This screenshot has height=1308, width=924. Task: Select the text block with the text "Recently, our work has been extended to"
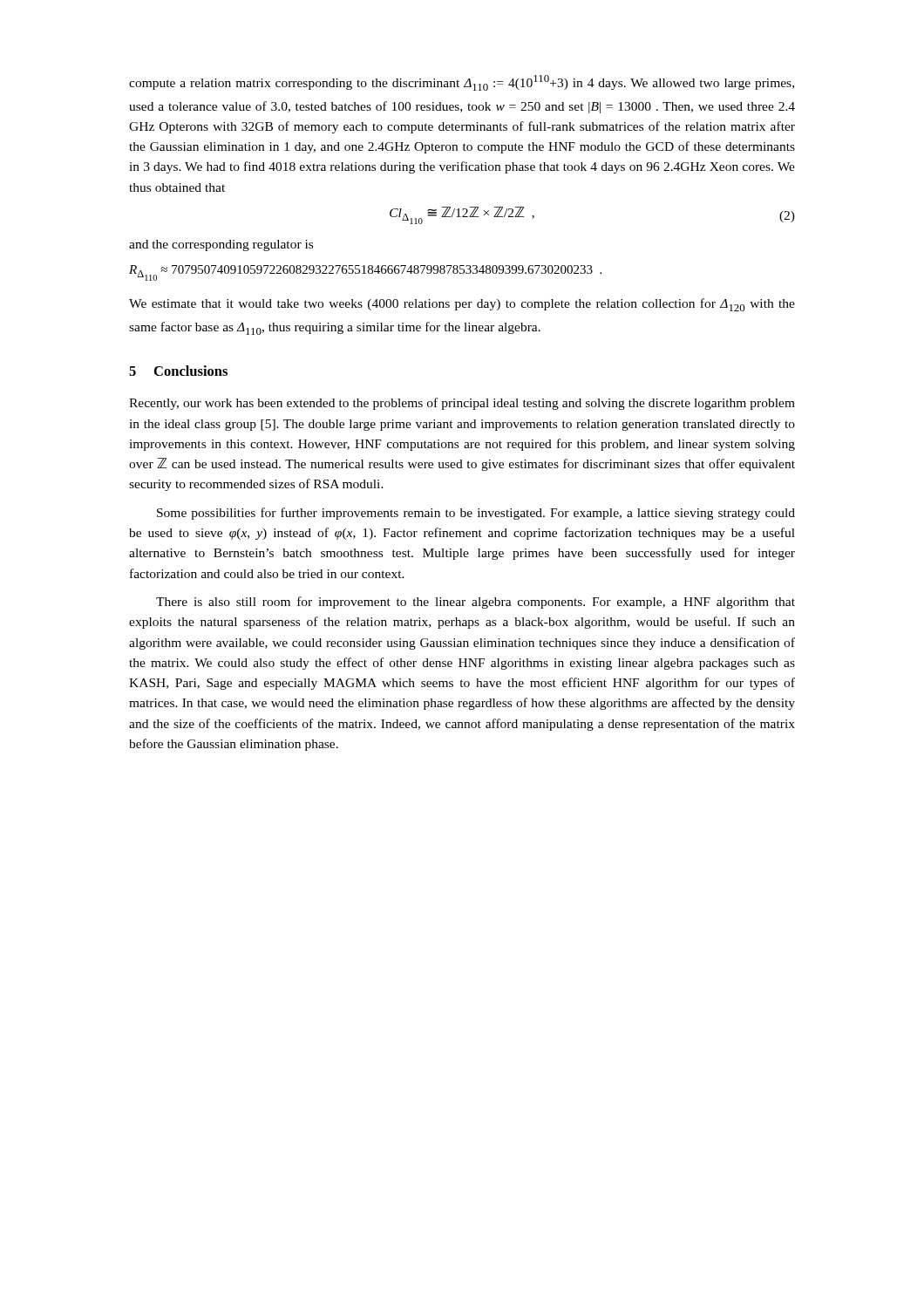462,443
